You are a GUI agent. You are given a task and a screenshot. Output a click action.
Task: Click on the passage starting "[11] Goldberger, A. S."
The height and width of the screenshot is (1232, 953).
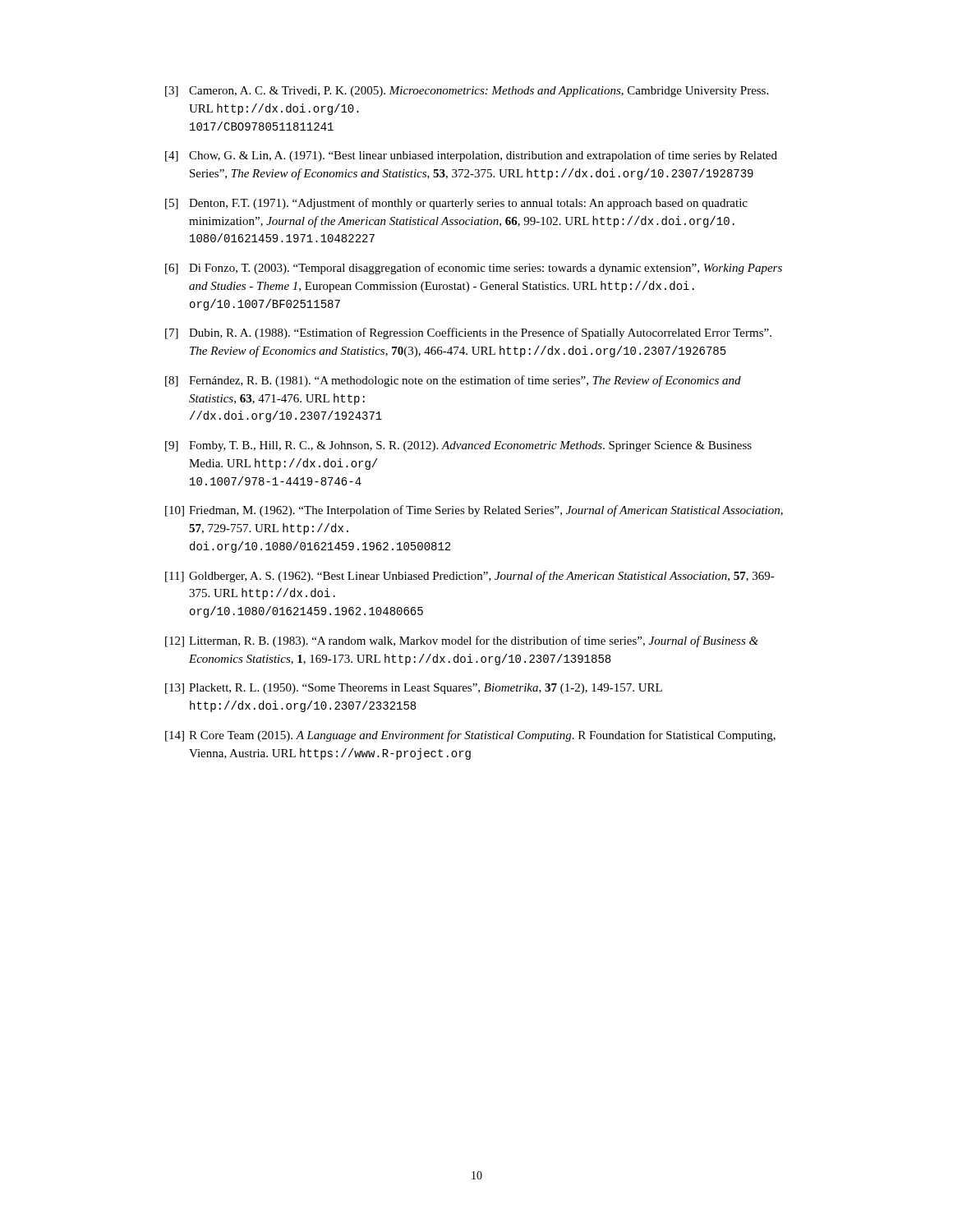(x=470, y=577)
